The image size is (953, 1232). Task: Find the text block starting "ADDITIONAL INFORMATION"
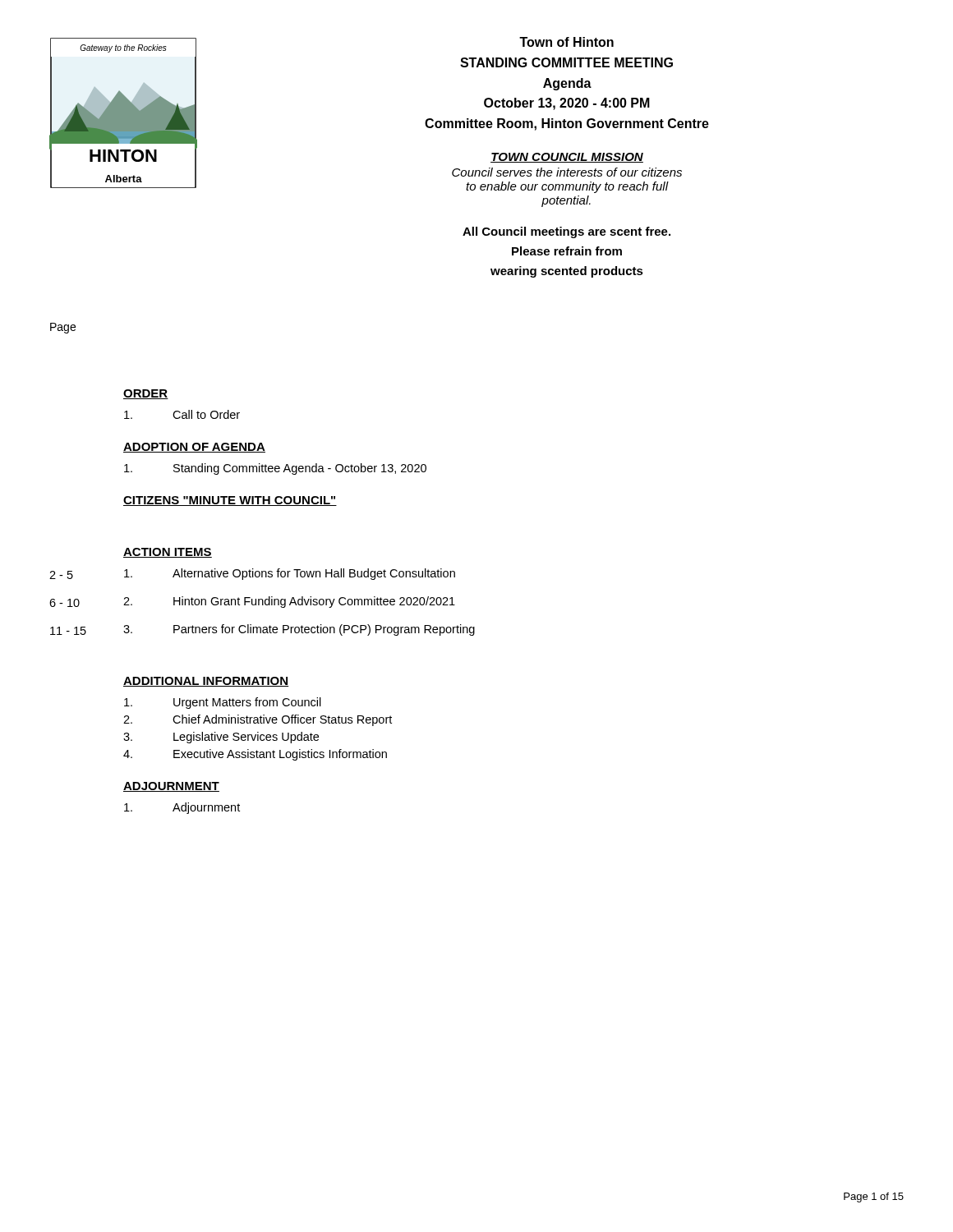(x=206, y=680)
